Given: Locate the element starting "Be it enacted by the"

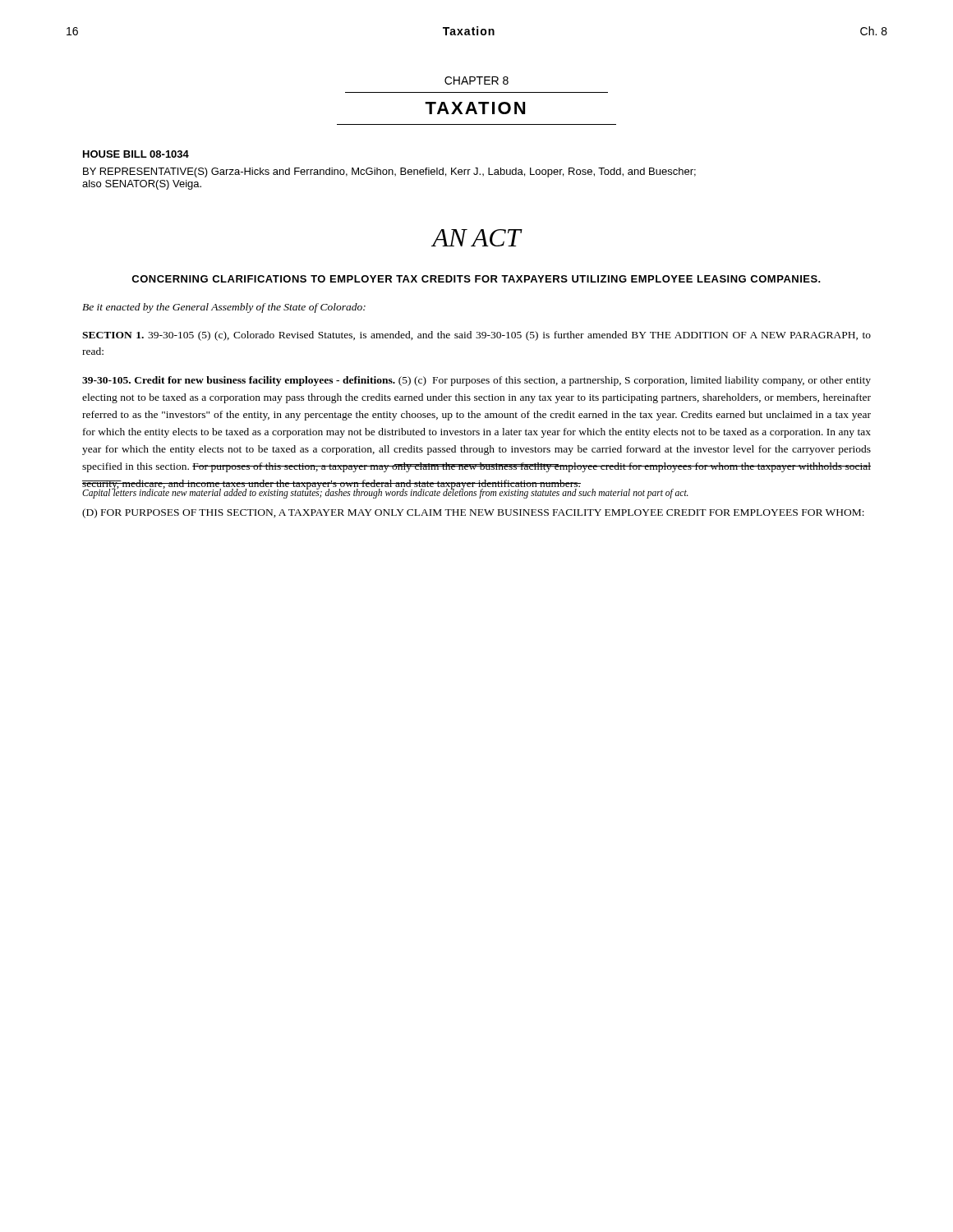Looking at the screenshot, I should click(224, 306).
